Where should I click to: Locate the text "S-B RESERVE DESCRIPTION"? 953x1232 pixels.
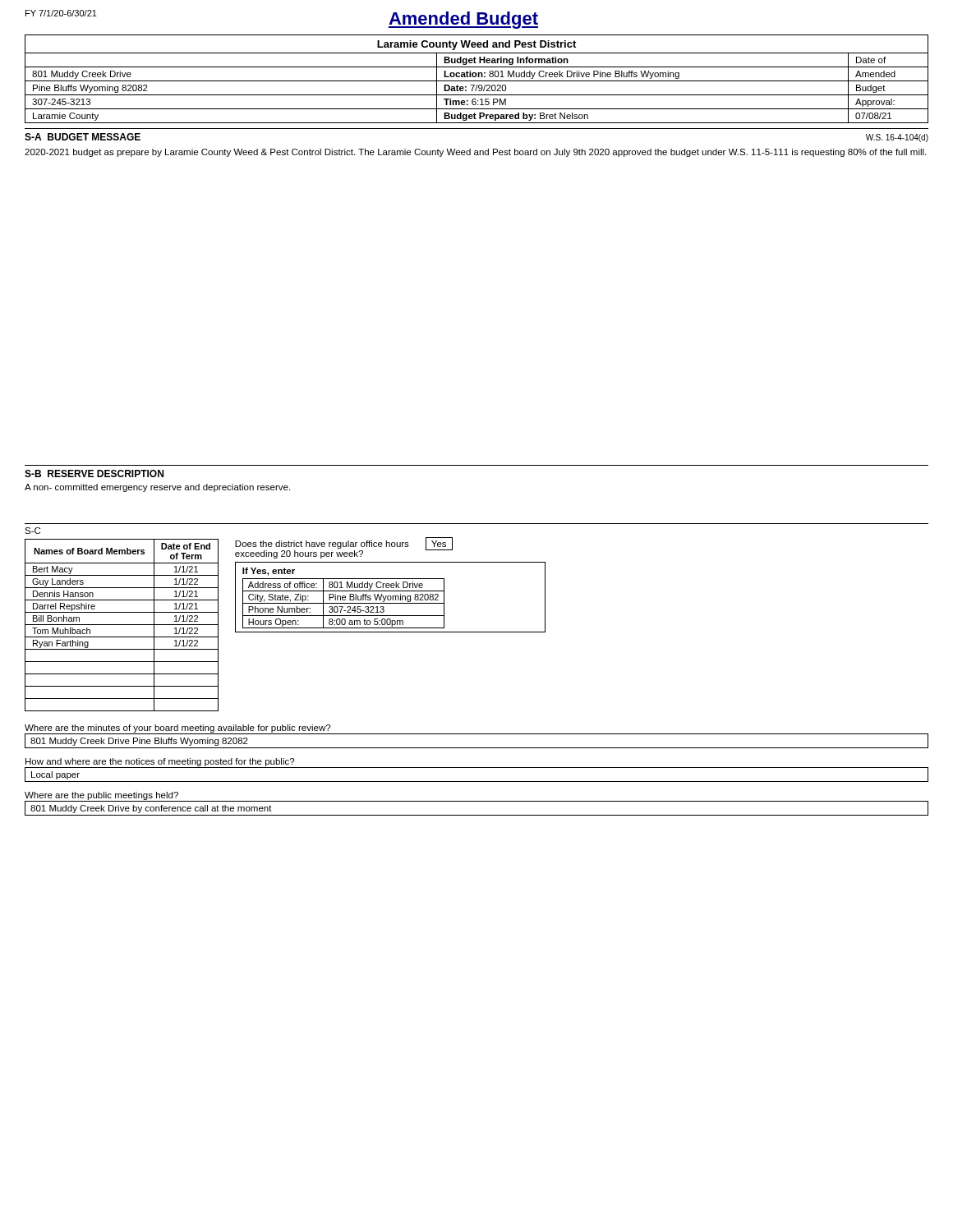click(x=94, y=474)
